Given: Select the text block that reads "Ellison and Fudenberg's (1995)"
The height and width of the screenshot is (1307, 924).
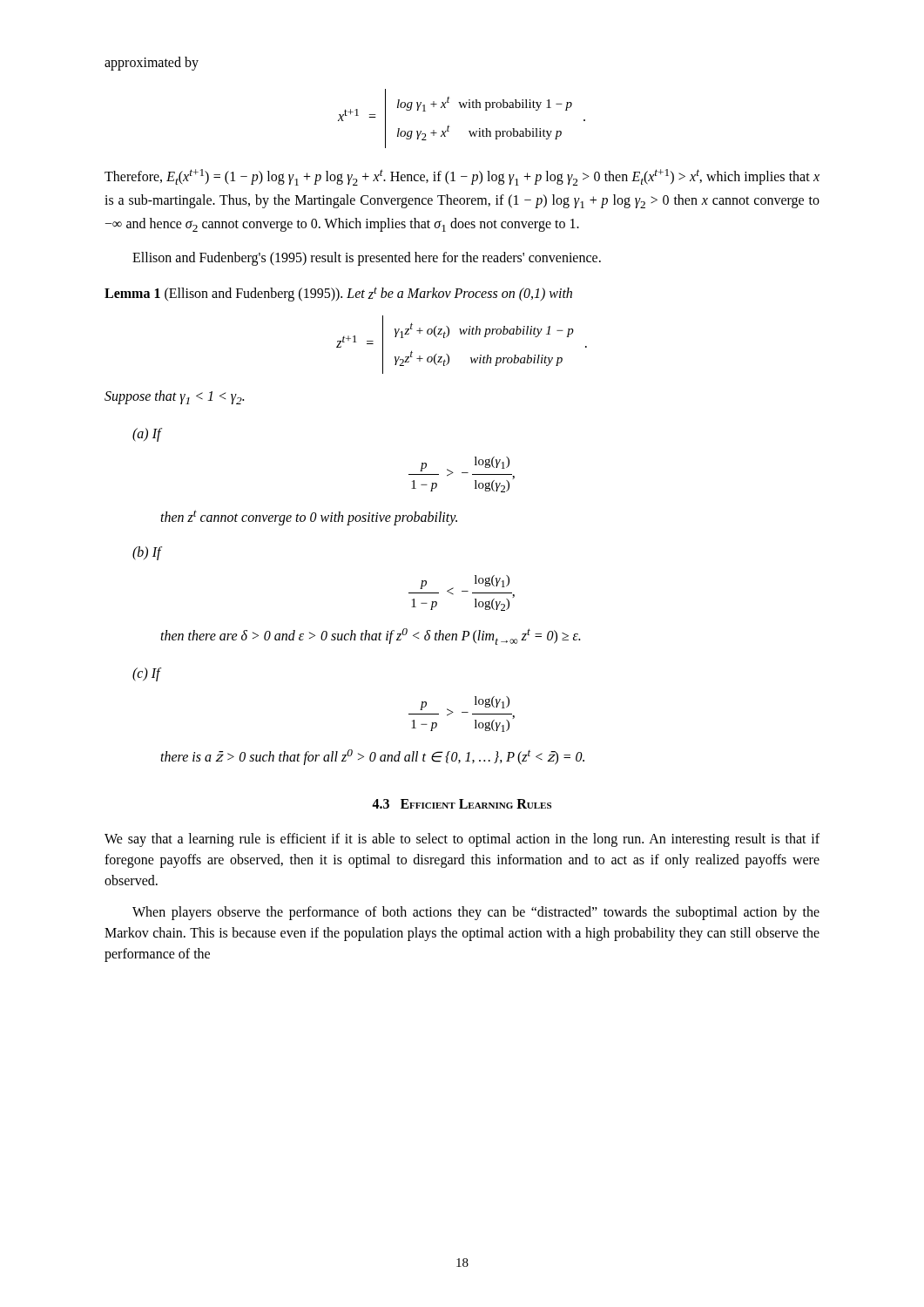Looking at the screenshot, I should pyautogui.click(x=367, y=258).
